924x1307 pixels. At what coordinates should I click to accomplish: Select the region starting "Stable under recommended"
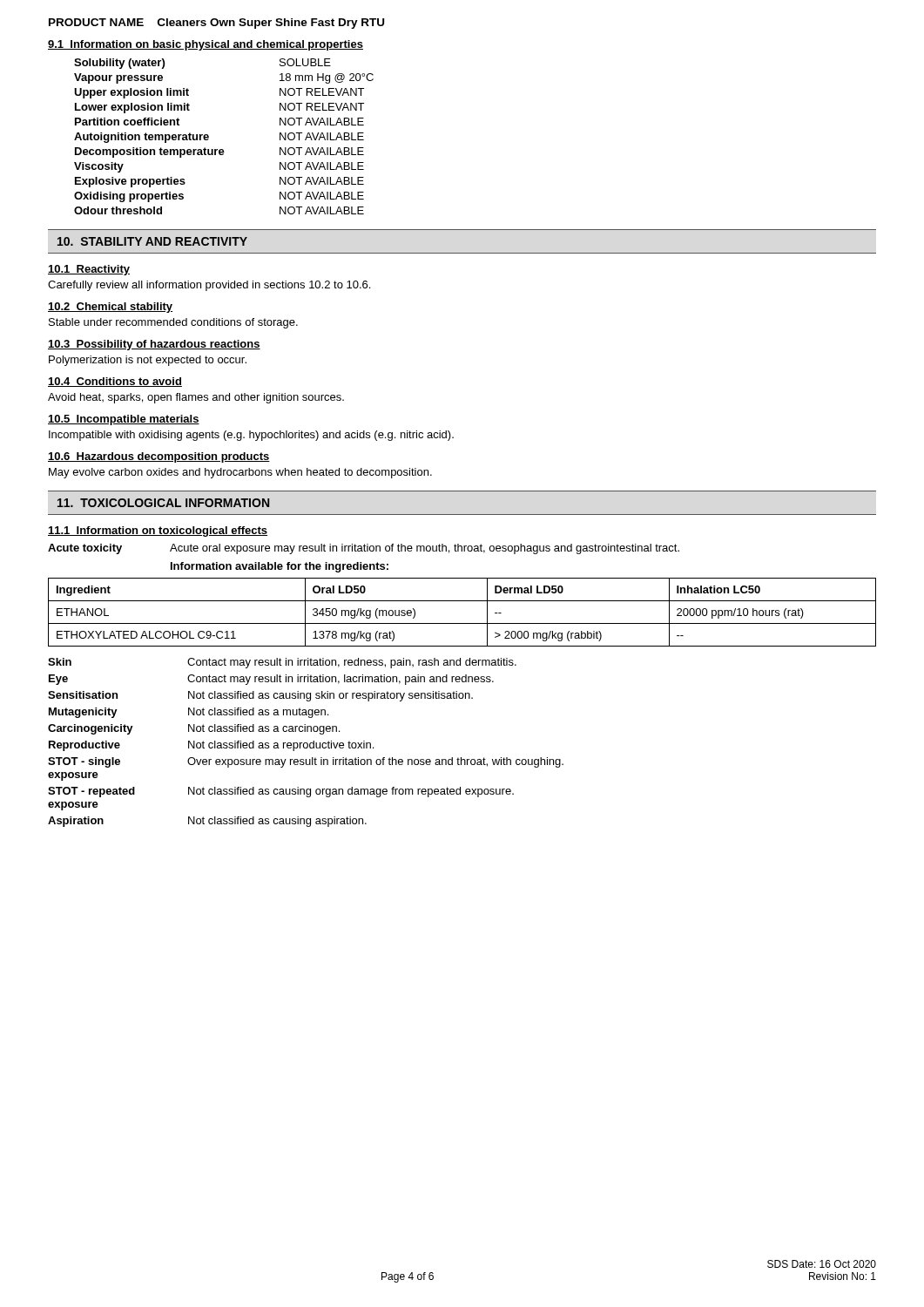[173, 322]
